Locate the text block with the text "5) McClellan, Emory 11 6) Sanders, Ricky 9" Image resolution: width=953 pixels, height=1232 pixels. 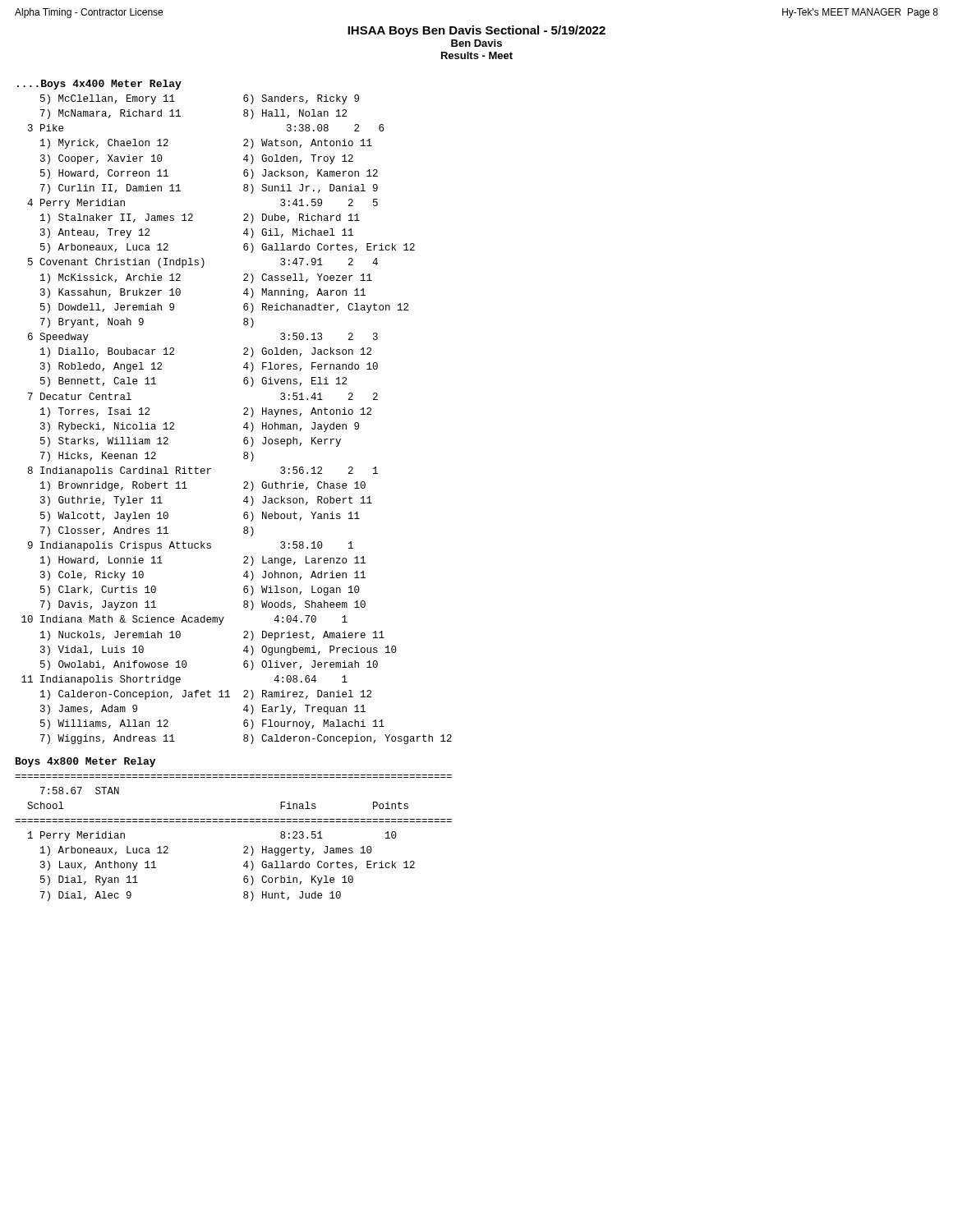(109, 99)
